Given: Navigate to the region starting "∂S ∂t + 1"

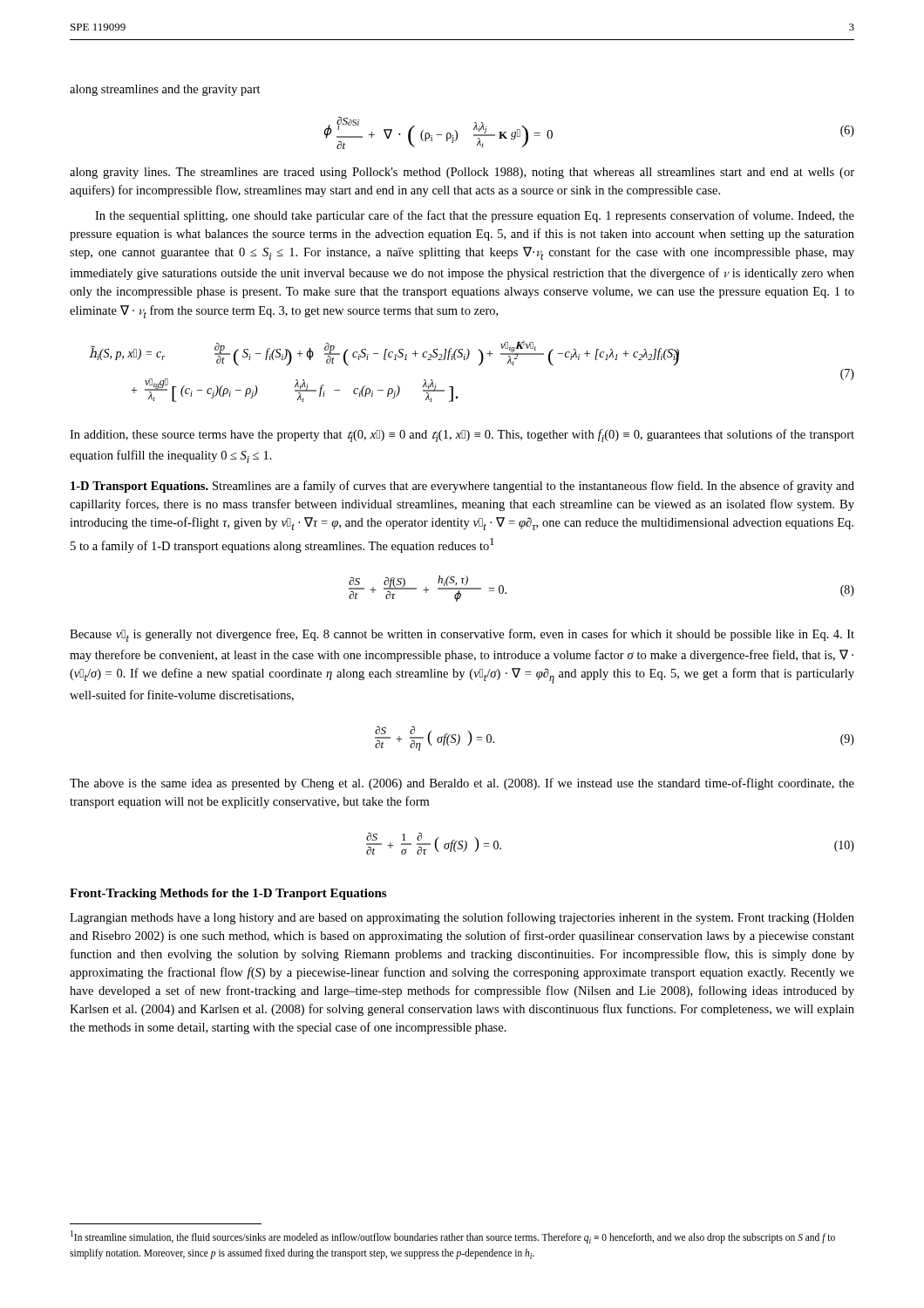Looking at the screenshot, I should [x=436, y=844].
